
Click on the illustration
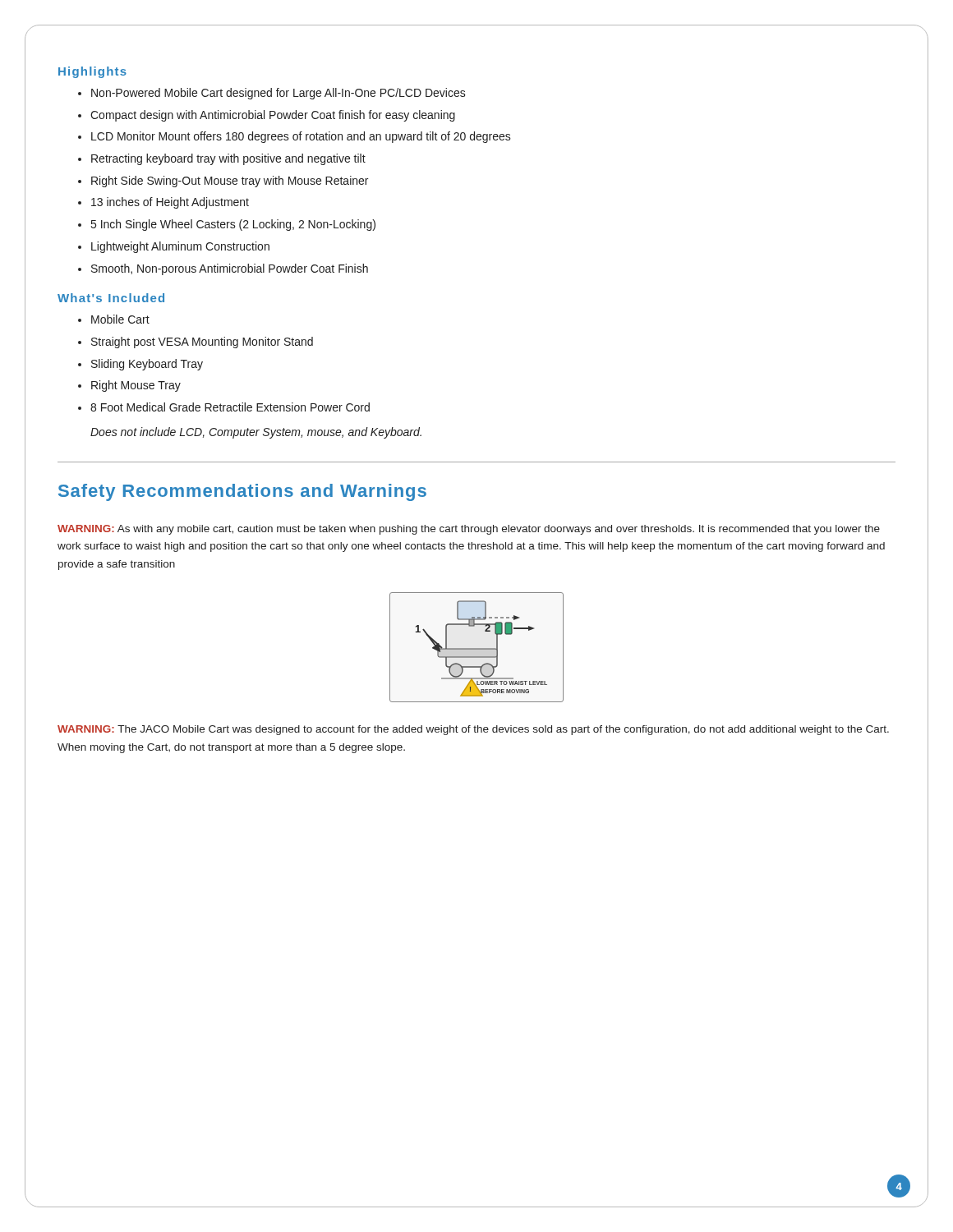476,648
